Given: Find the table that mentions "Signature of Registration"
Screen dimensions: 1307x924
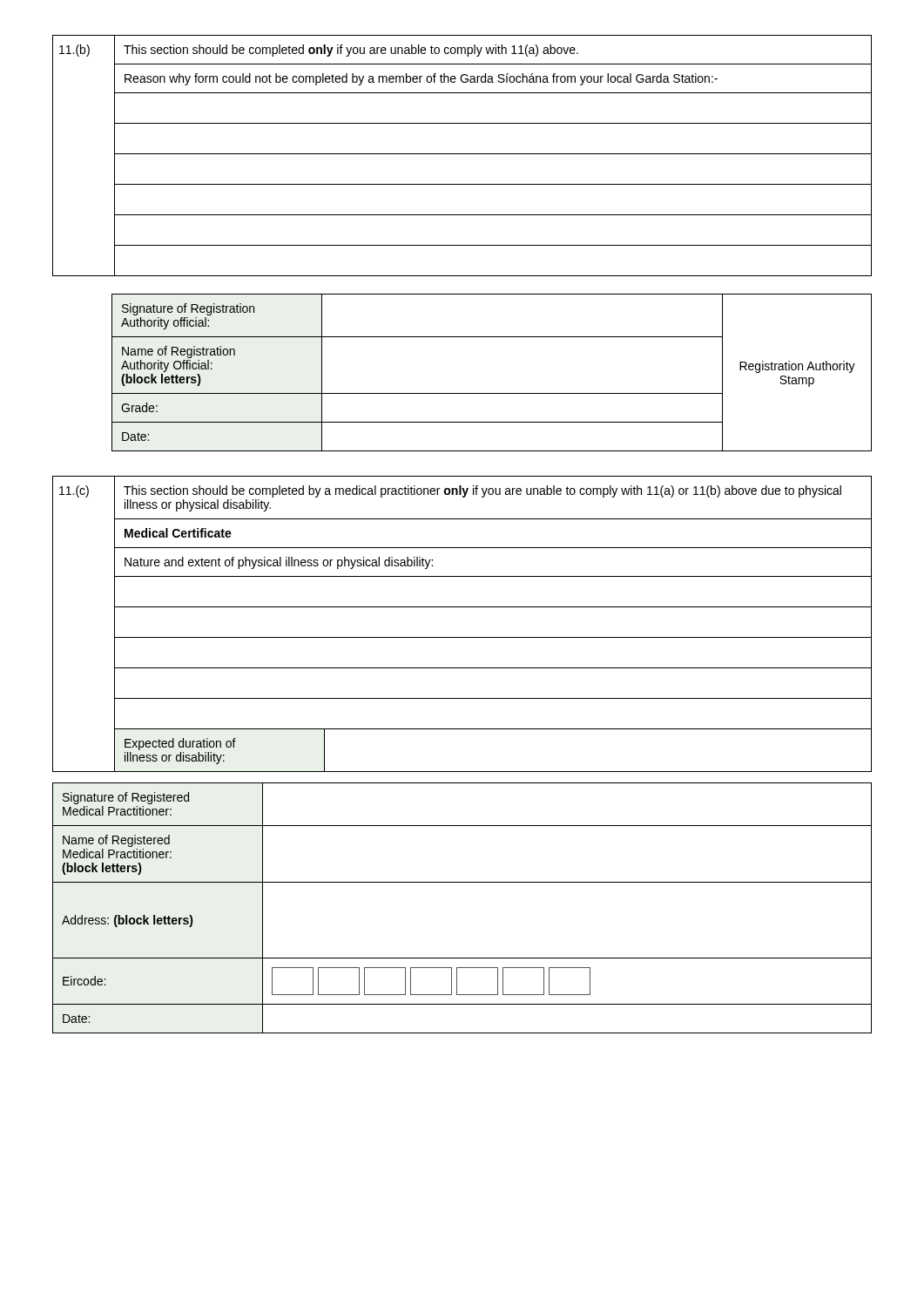Looking at the screenshot, I should pos(492,372).
